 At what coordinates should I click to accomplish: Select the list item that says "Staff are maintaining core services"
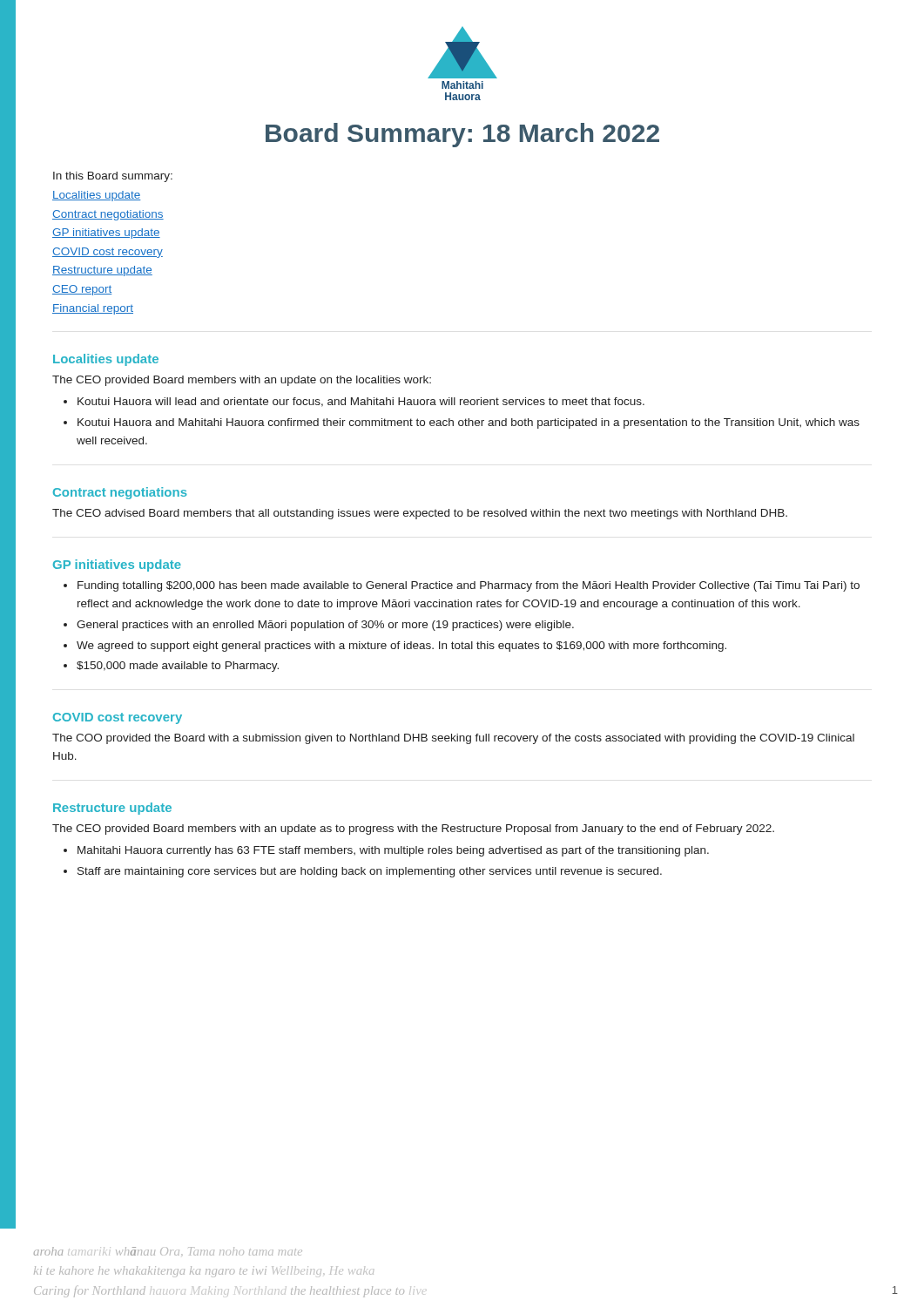370,871
